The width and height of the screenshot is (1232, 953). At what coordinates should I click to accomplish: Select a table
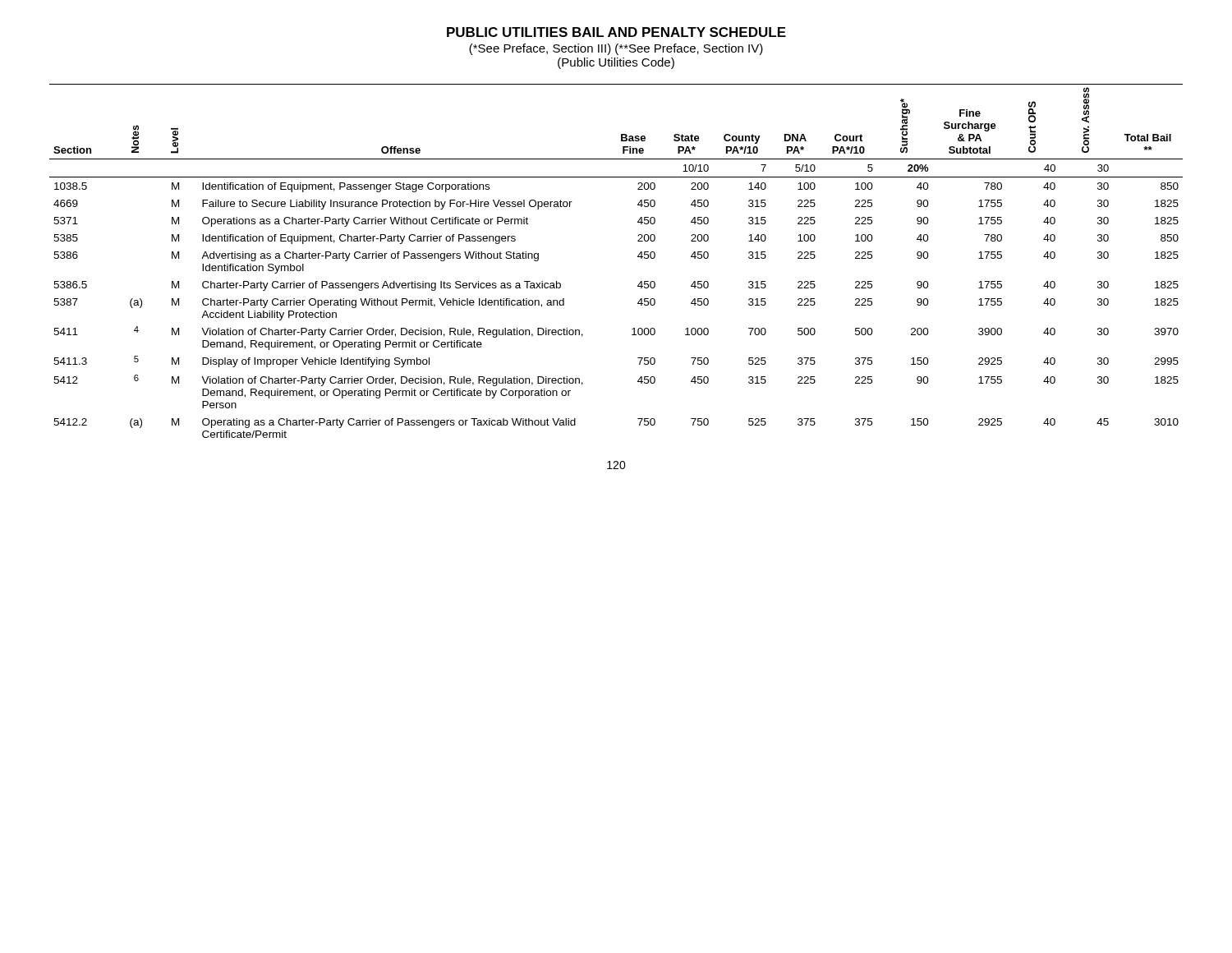tap(616, 264)
